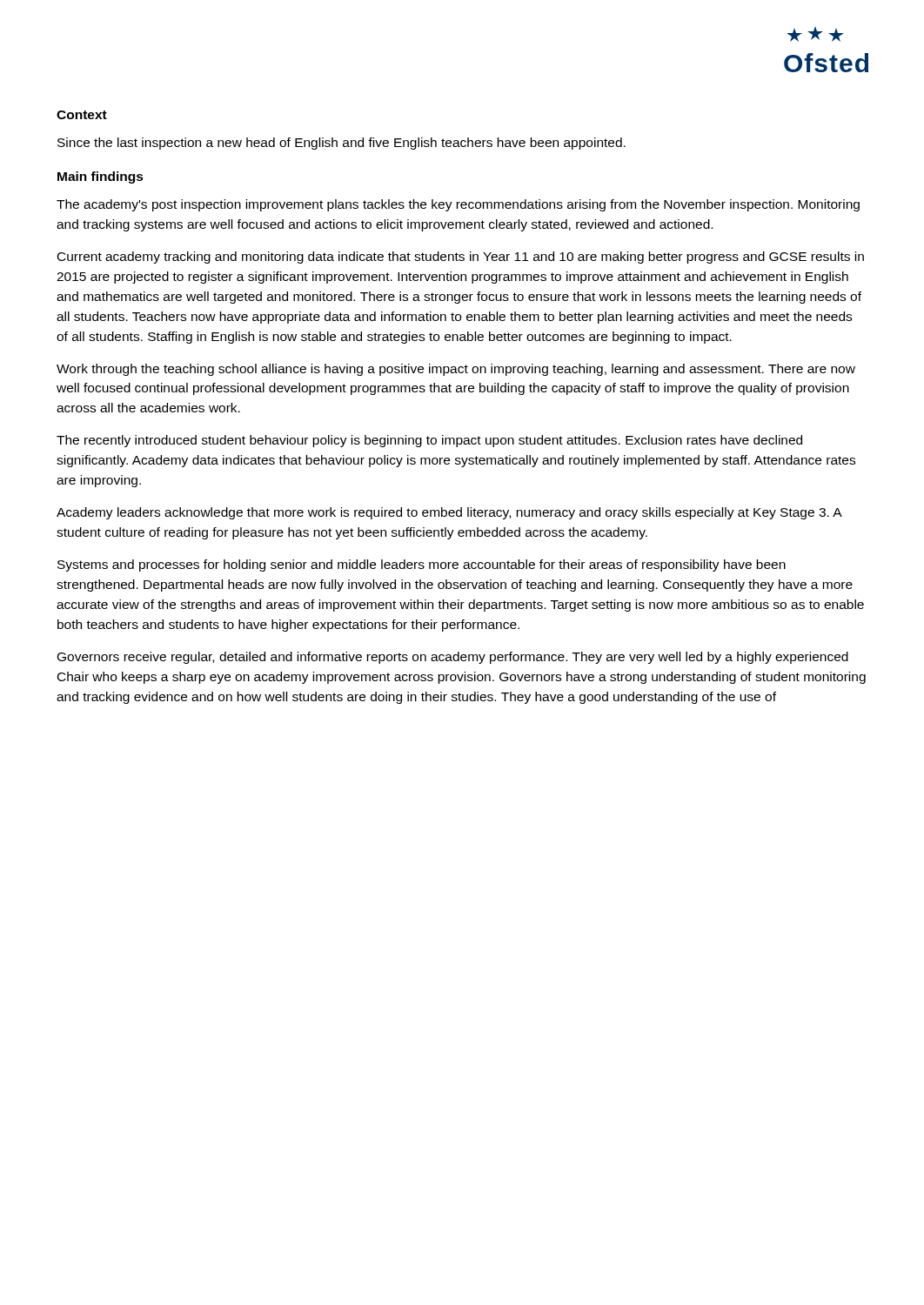Viewport: 924px width, 1305px height.
Task: Find the text block with the text "Systems and processes"
Action: pos(460,594)
